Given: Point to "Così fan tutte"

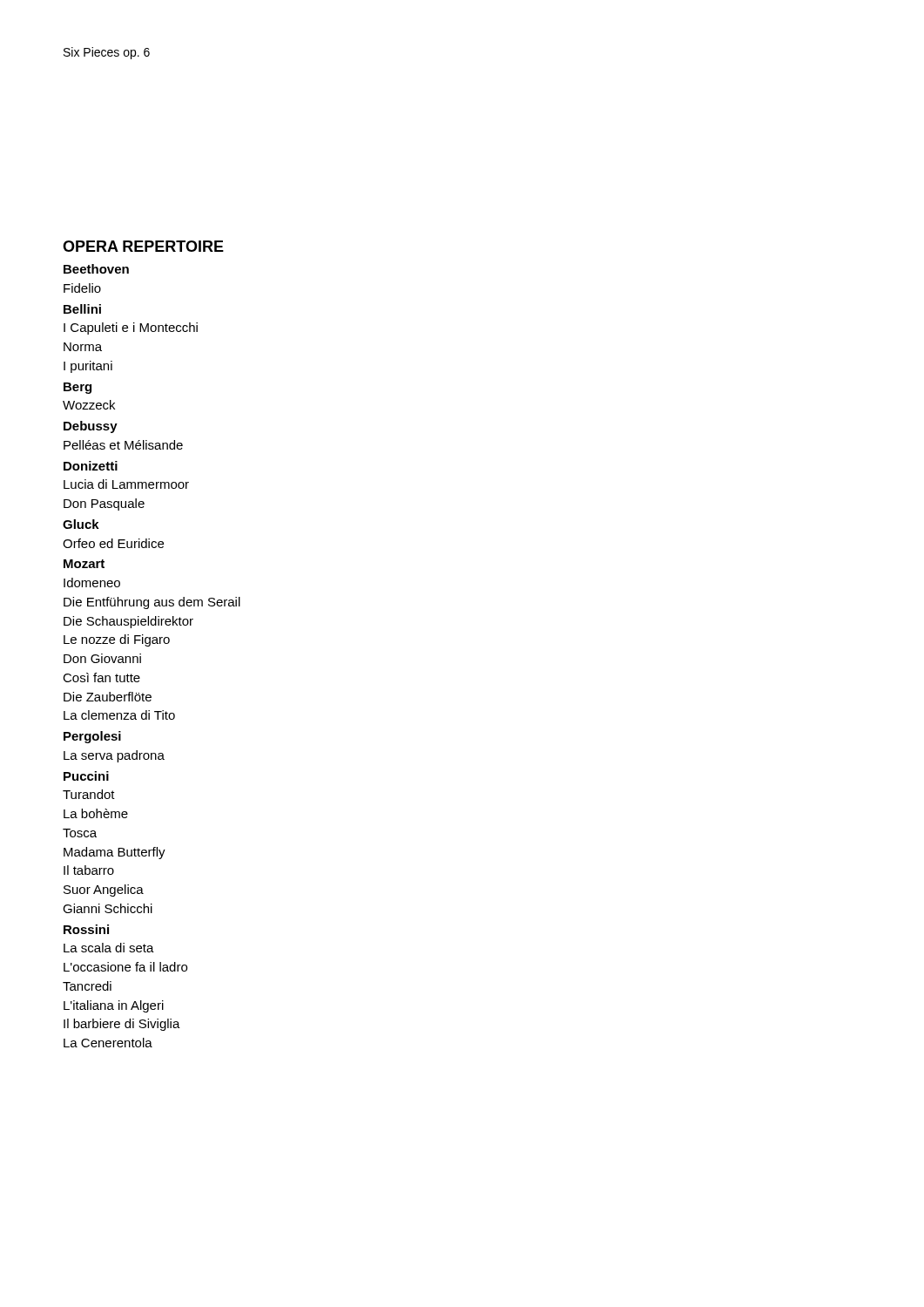Looking at the screenshot, I should tap(102, 677).
